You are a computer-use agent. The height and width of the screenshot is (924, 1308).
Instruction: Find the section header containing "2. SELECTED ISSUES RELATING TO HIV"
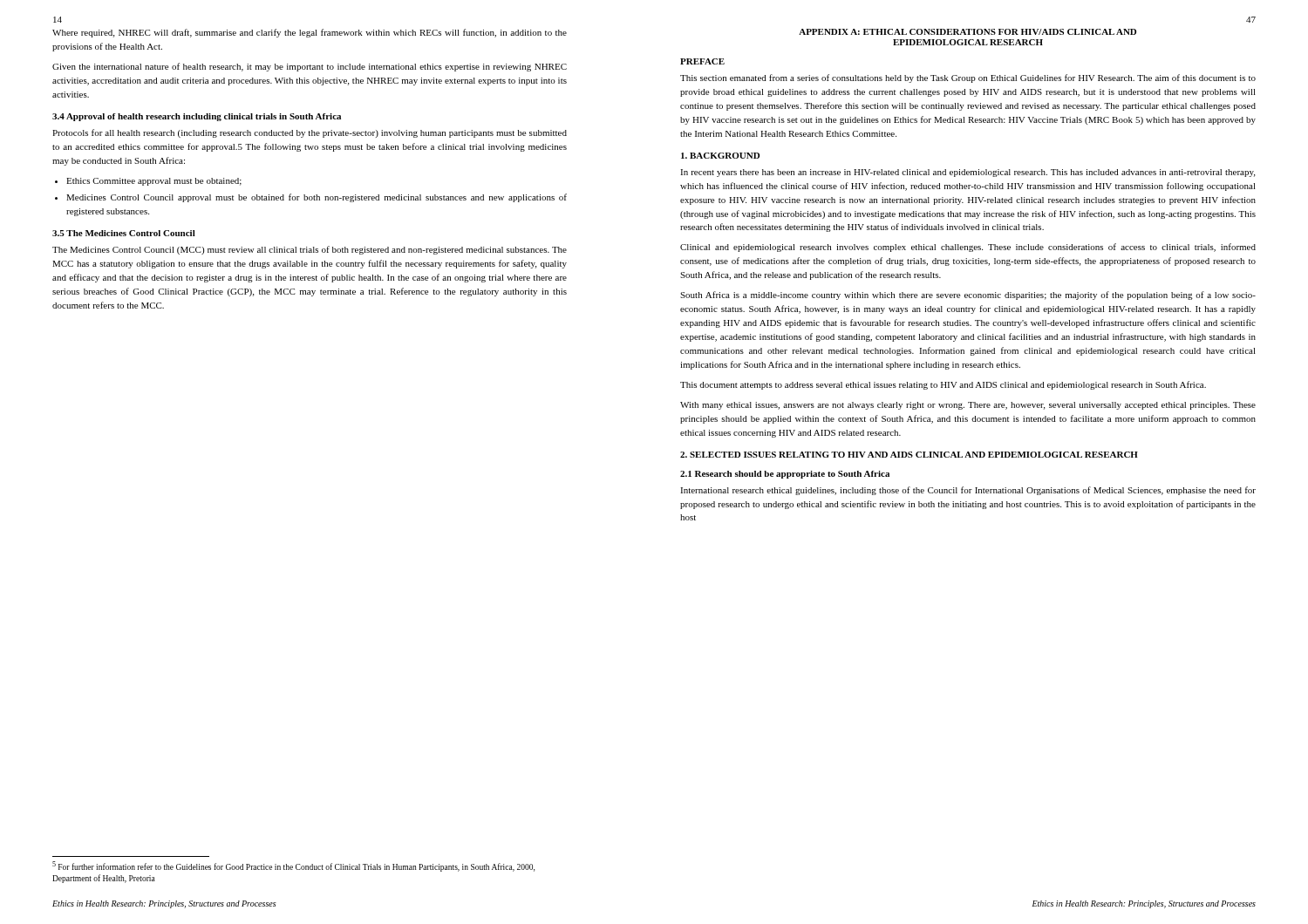tap(909, 454)
